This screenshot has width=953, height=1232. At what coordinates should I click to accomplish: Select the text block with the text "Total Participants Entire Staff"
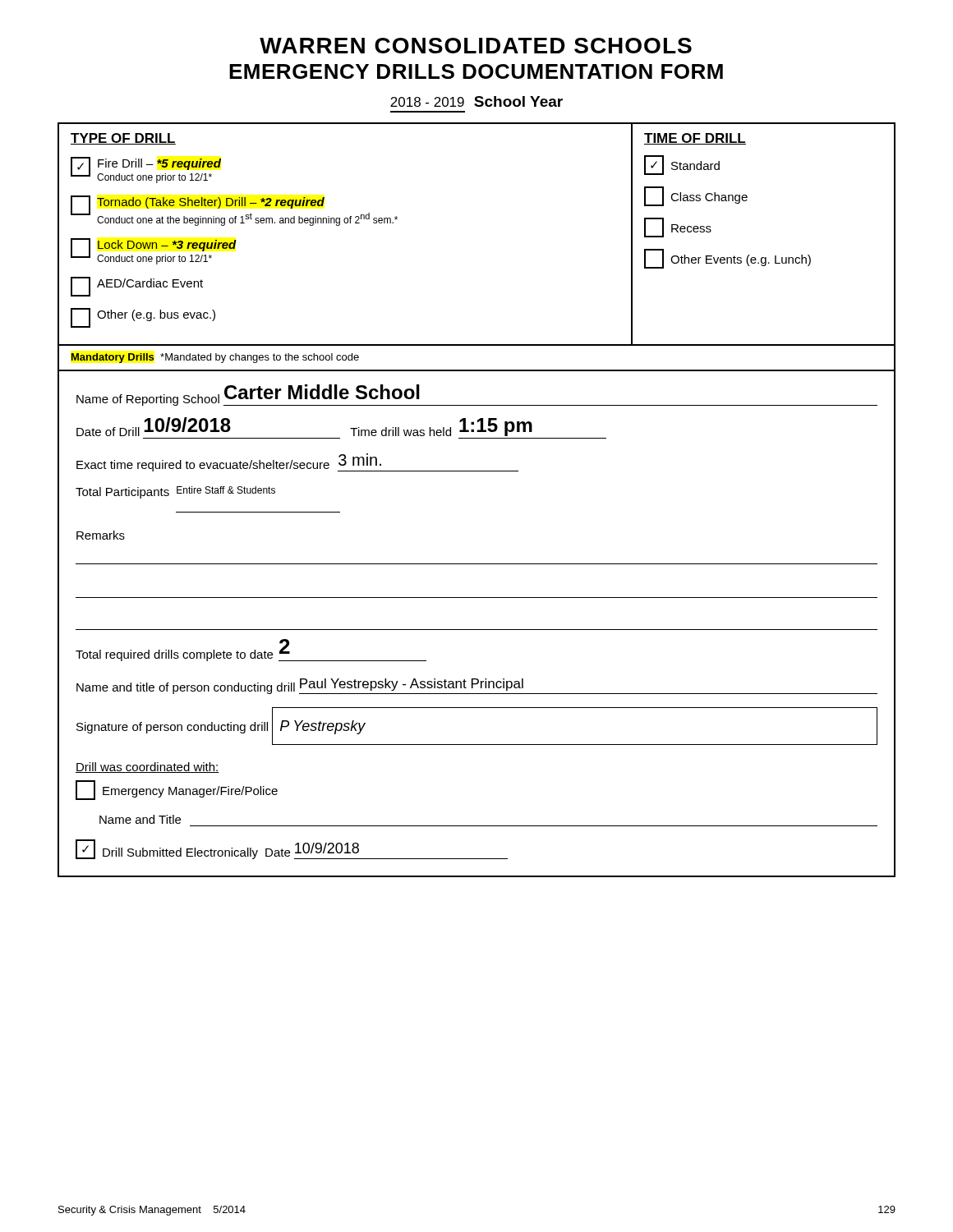[x=208, y=500]
